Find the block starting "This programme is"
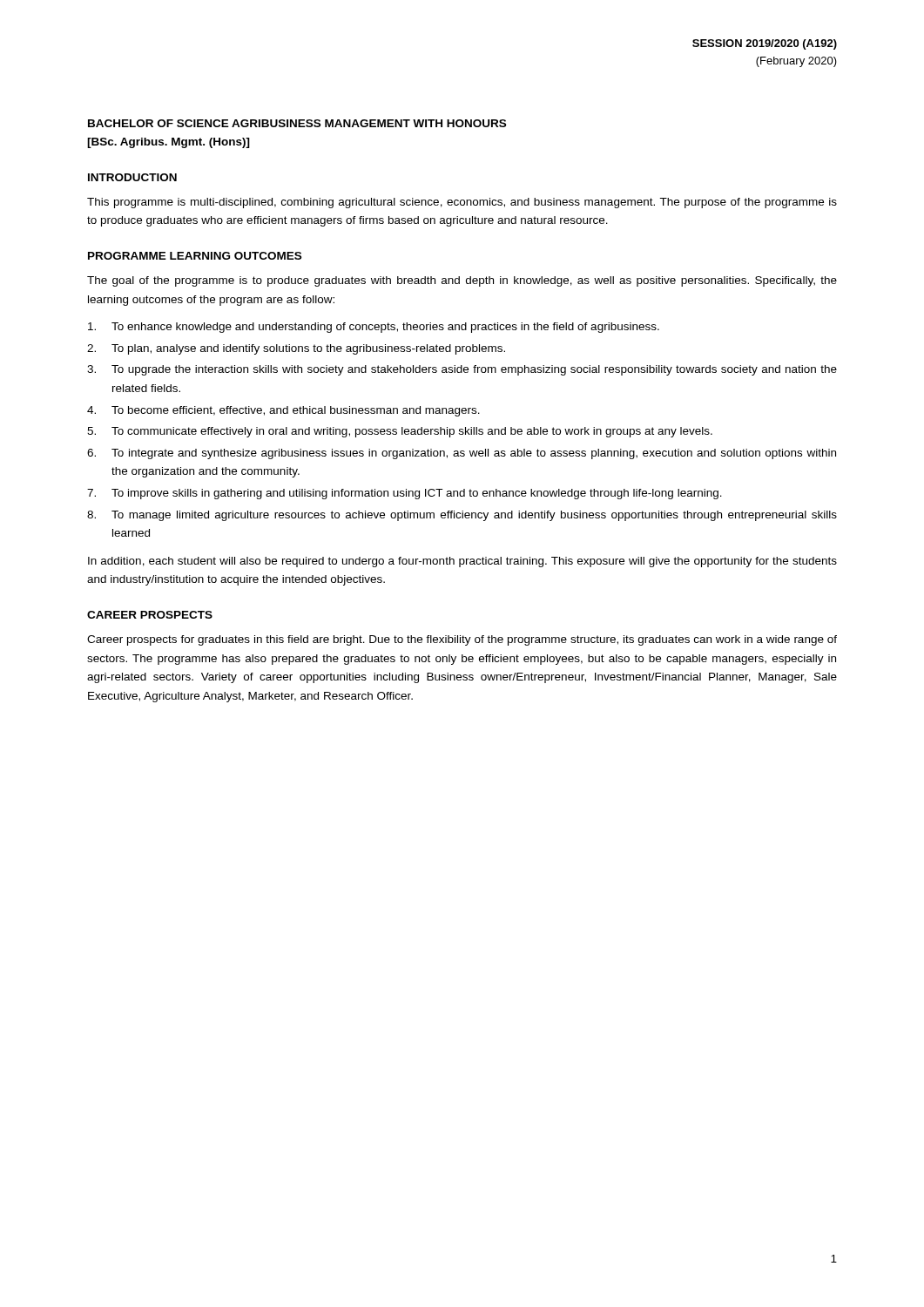The height and width of the screenshot is (1307, 924). pos(462,211)
